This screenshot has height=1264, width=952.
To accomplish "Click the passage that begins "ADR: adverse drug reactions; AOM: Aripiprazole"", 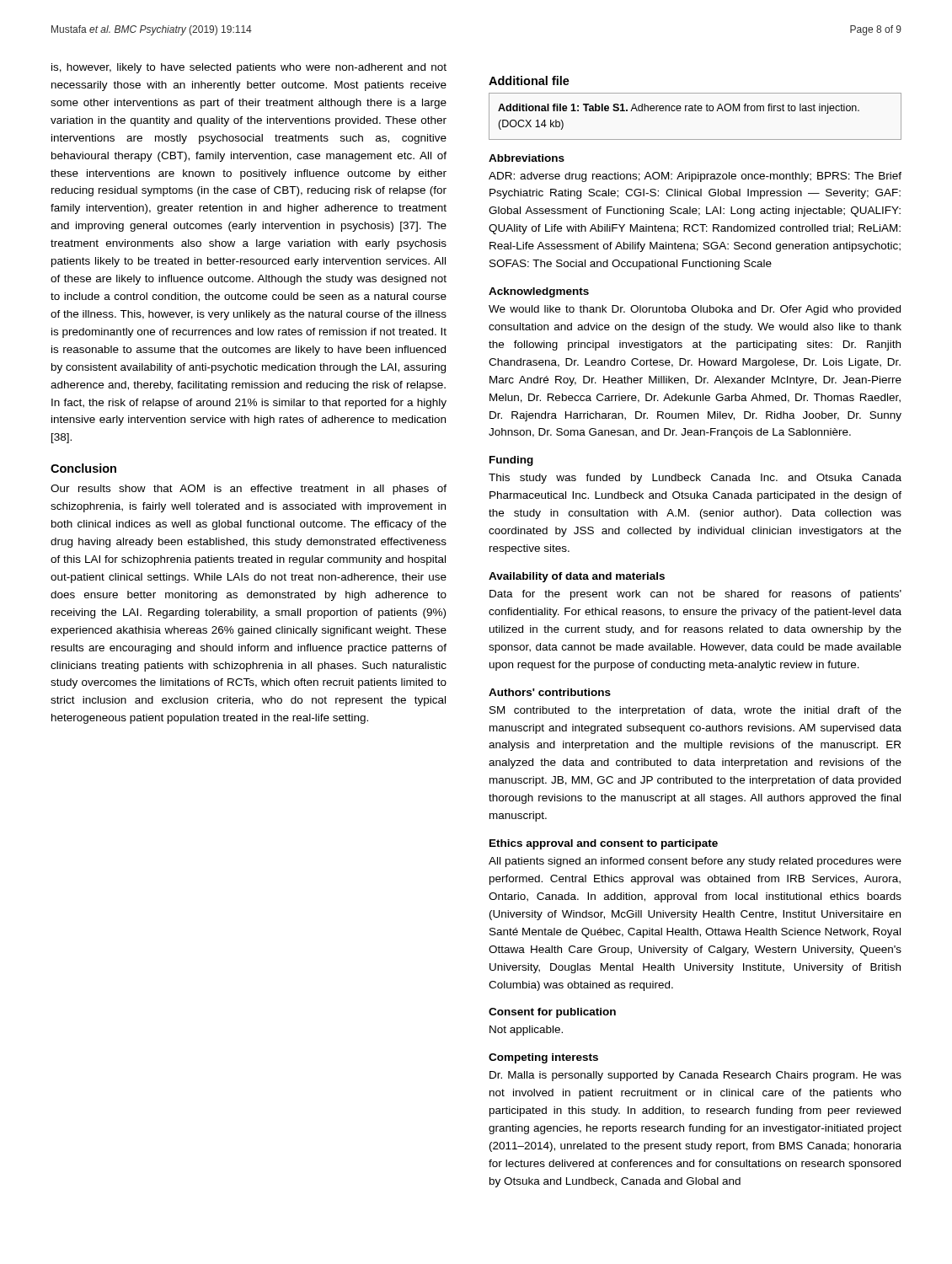I will pos(695,220).
